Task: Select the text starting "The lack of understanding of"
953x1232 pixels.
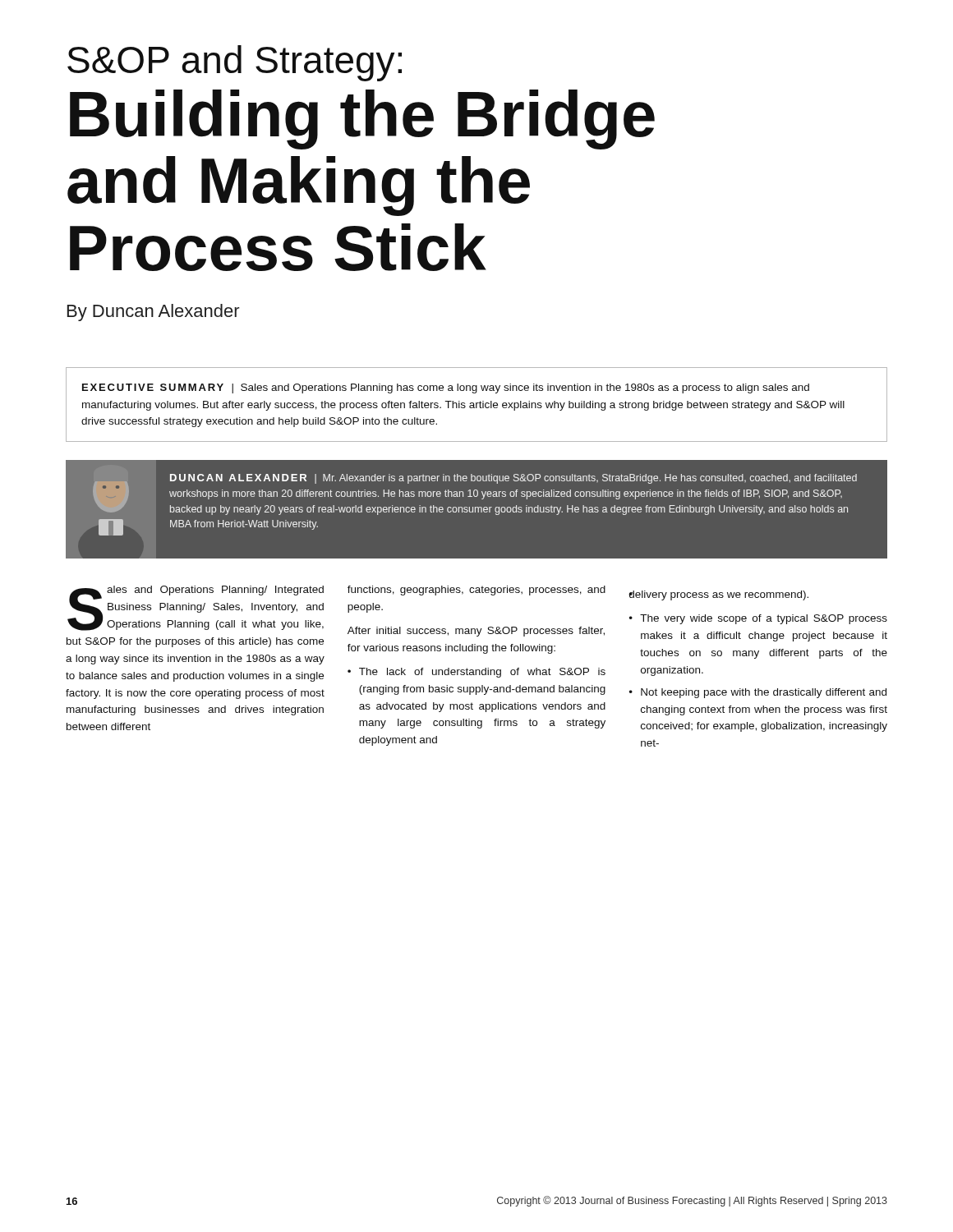Action: click(482, 706)
